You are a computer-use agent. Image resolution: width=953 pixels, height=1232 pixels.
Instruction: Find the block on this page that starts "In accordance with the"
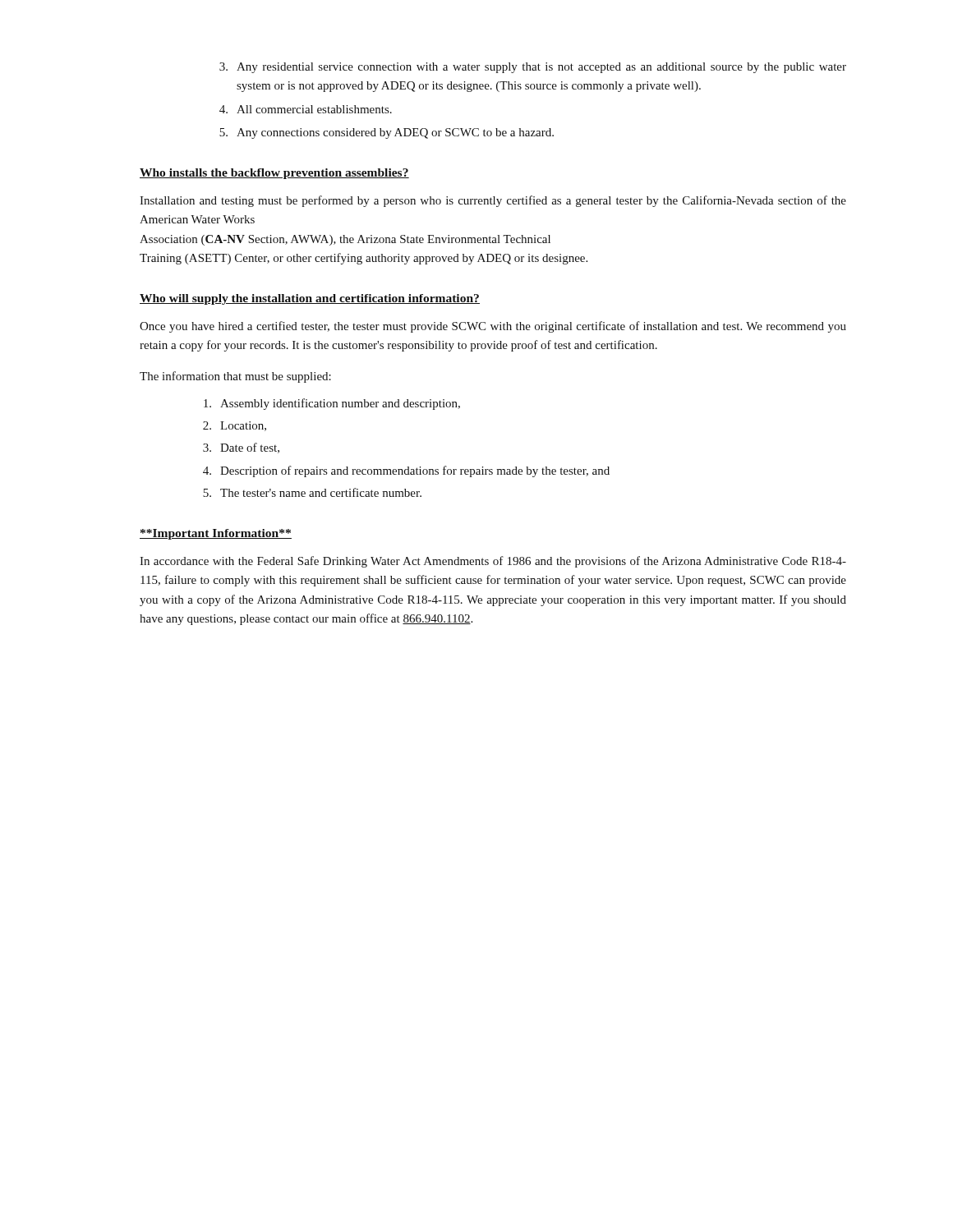pos(493,590)
